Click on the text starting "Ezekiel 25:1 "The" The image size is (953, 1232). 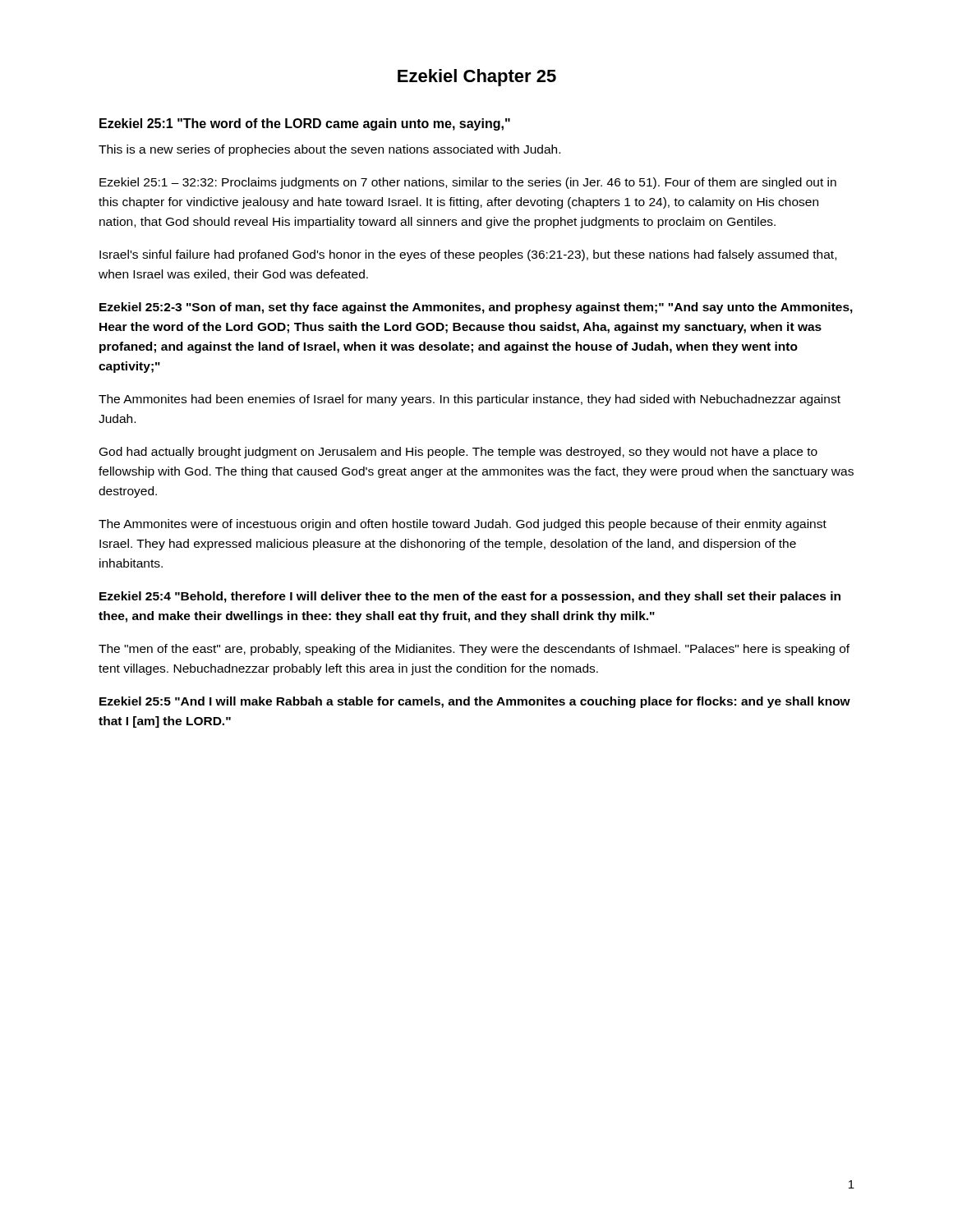pyautogui.click(x=305, y=124)
